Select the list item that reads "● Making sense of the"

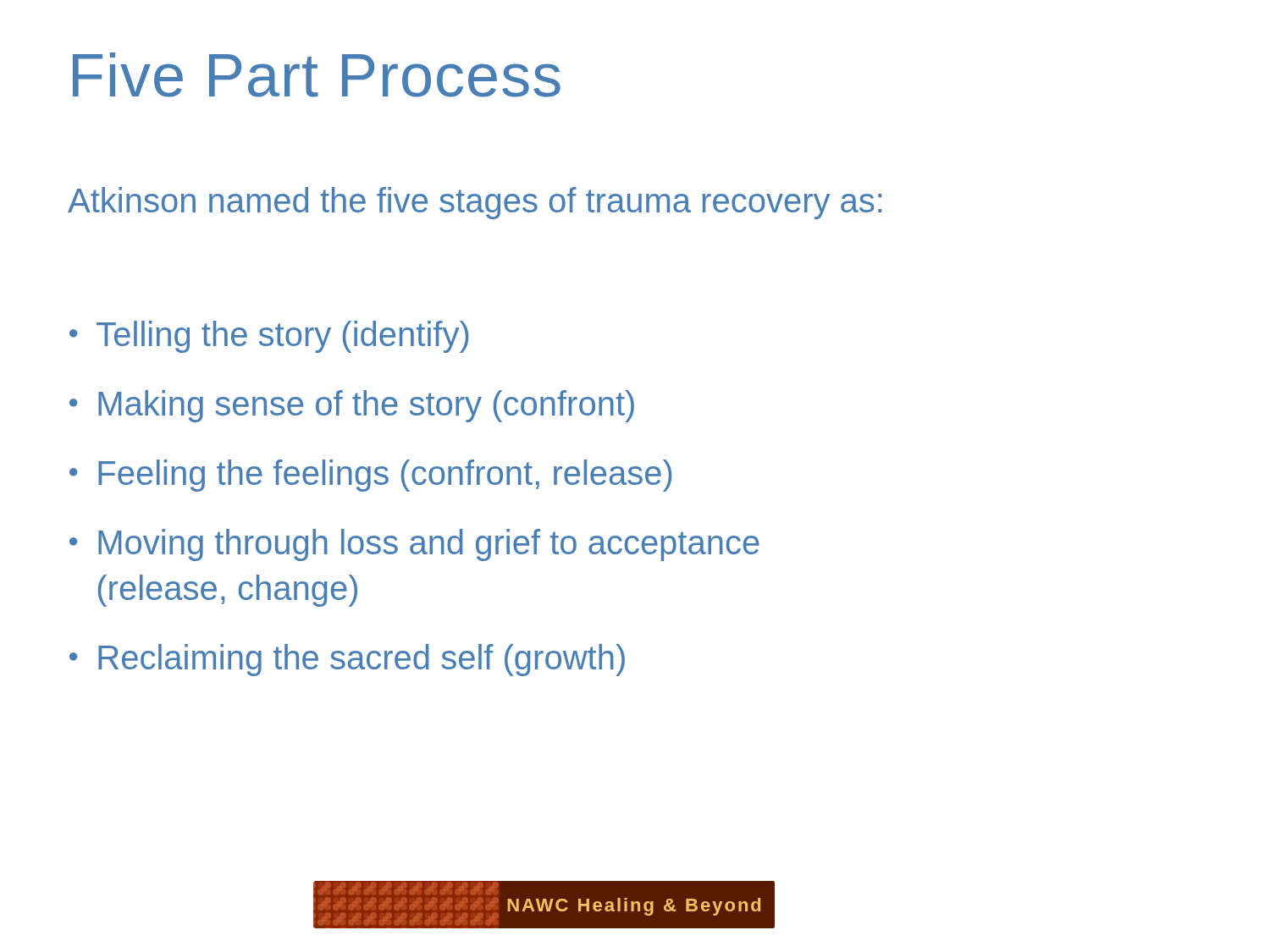tap(352, 404)
